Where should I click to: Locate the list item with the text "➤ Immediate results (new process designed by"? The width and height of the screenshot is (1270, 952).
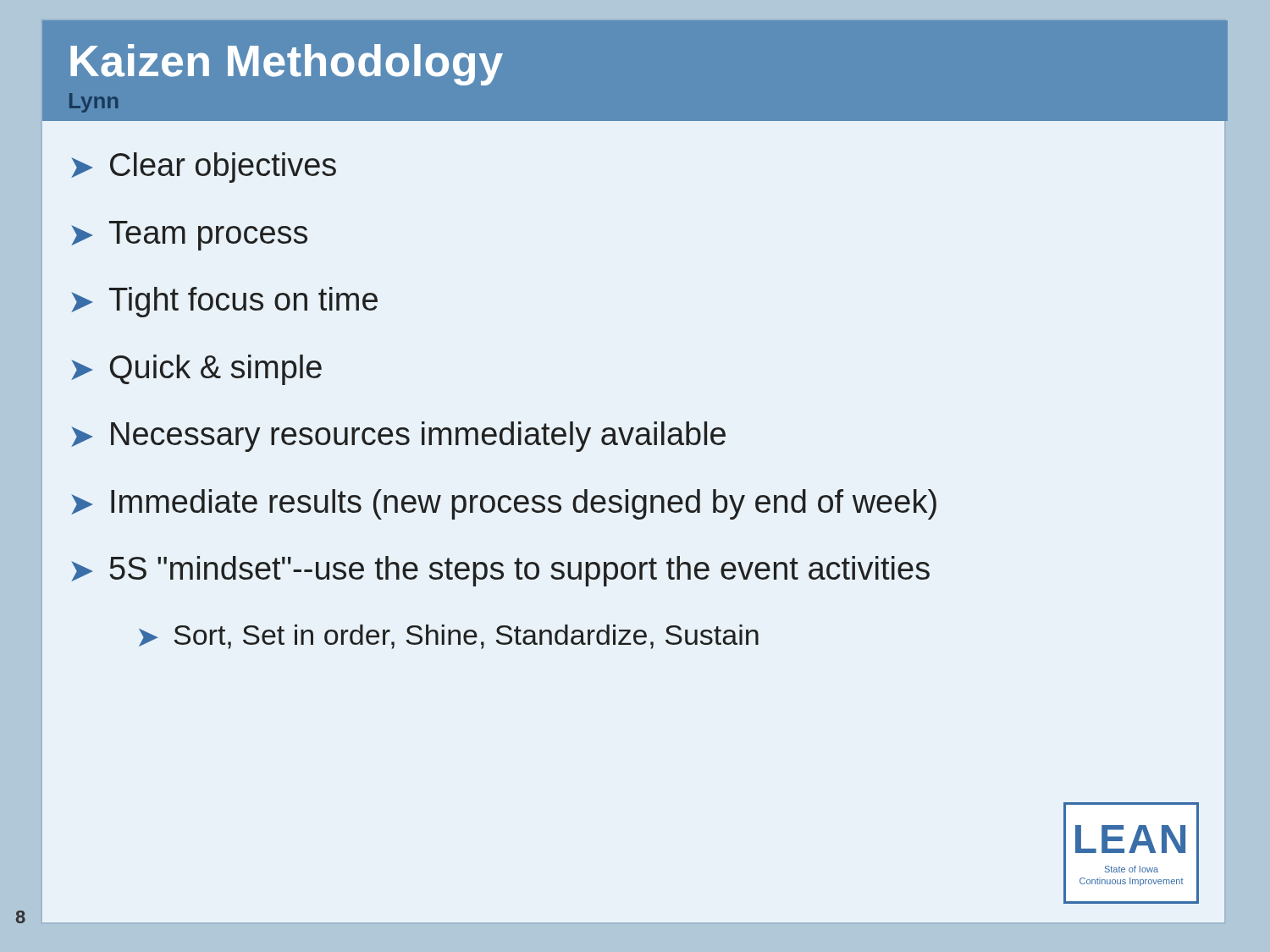click(x=503, y=503)
